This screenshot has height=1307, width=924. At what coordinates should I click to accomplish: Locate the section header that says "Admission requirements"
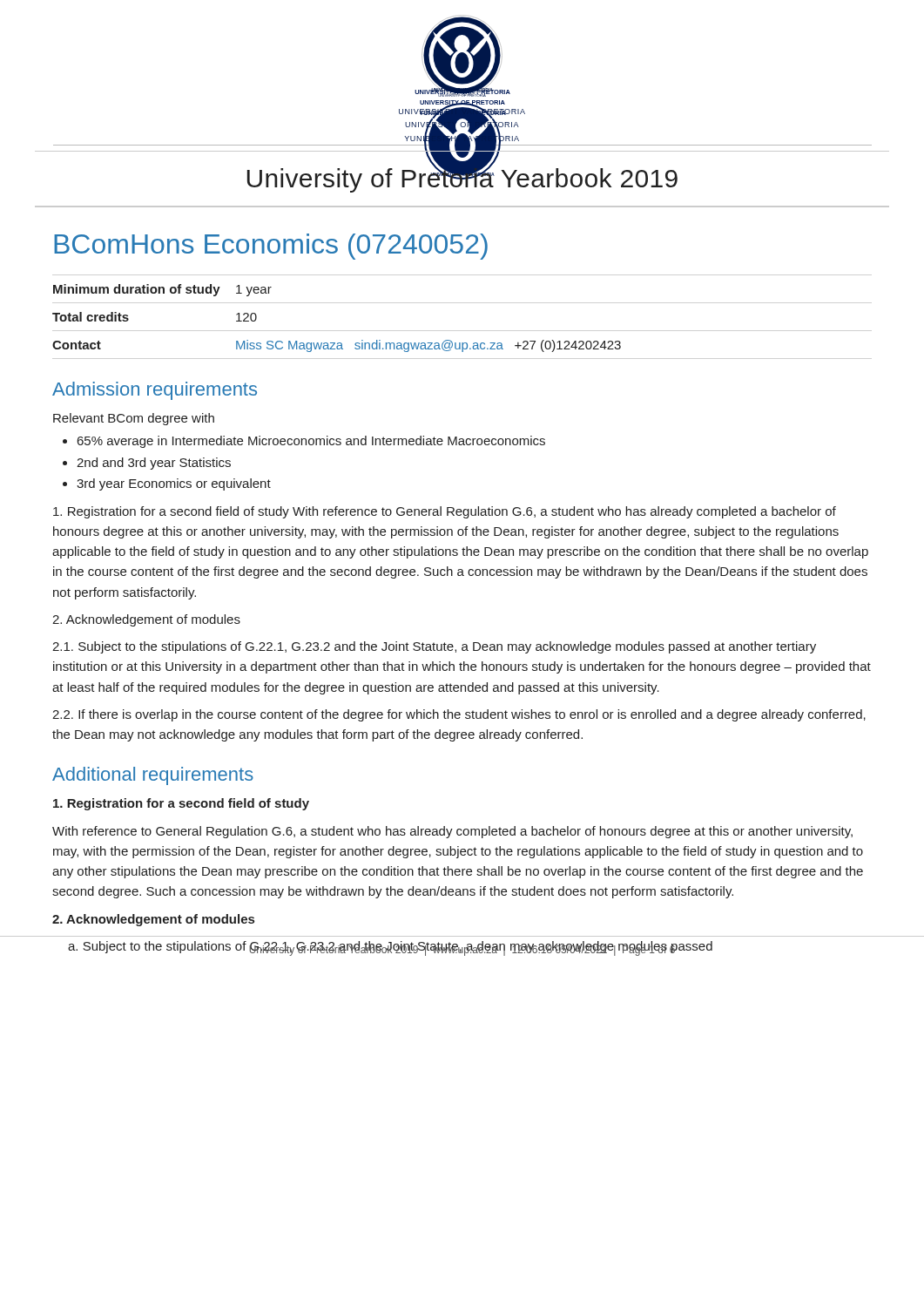155,391
